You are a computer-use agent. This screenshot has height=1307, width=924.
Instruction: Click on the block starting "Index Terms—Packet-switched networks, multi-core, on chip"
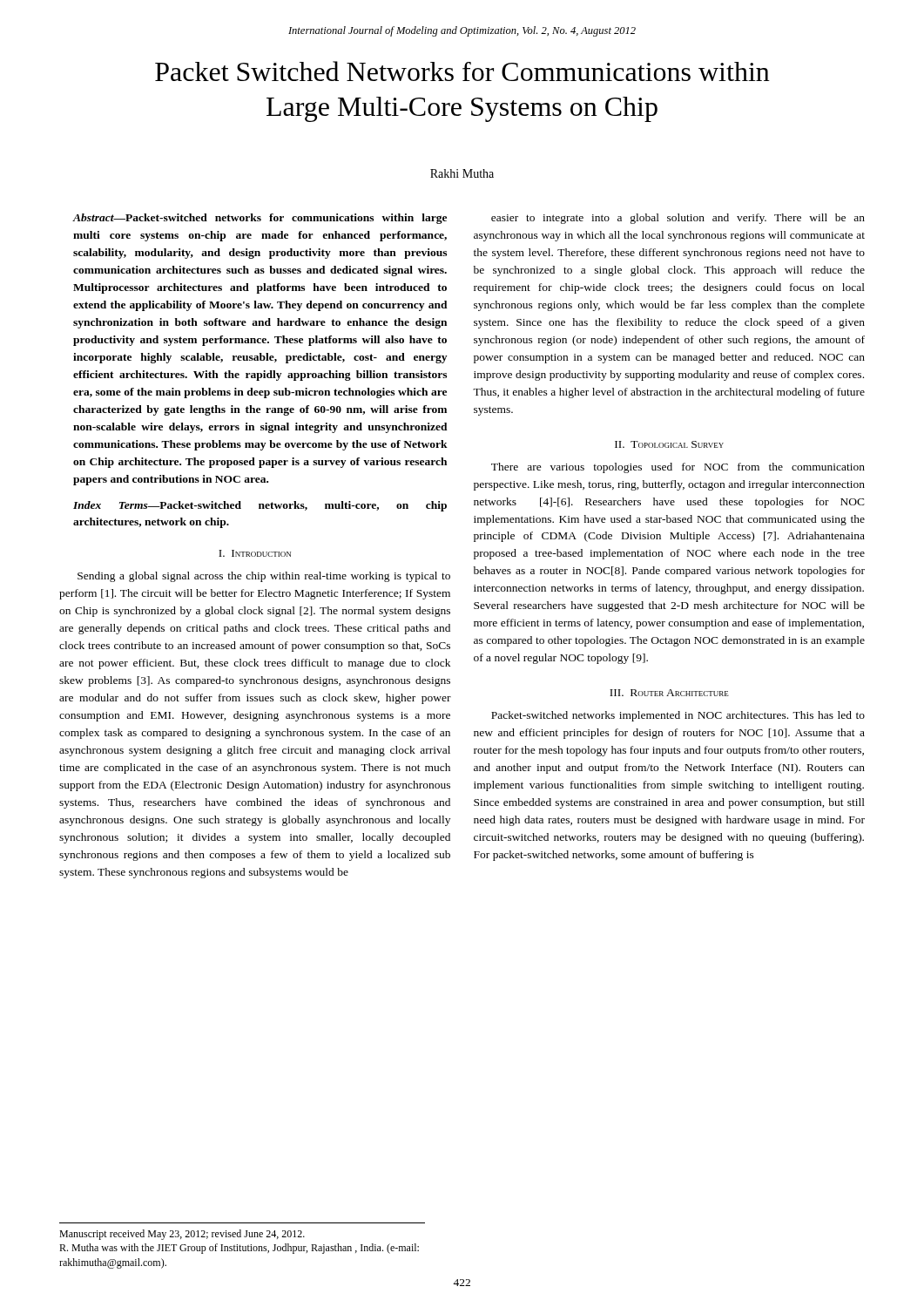pos(260,514)
